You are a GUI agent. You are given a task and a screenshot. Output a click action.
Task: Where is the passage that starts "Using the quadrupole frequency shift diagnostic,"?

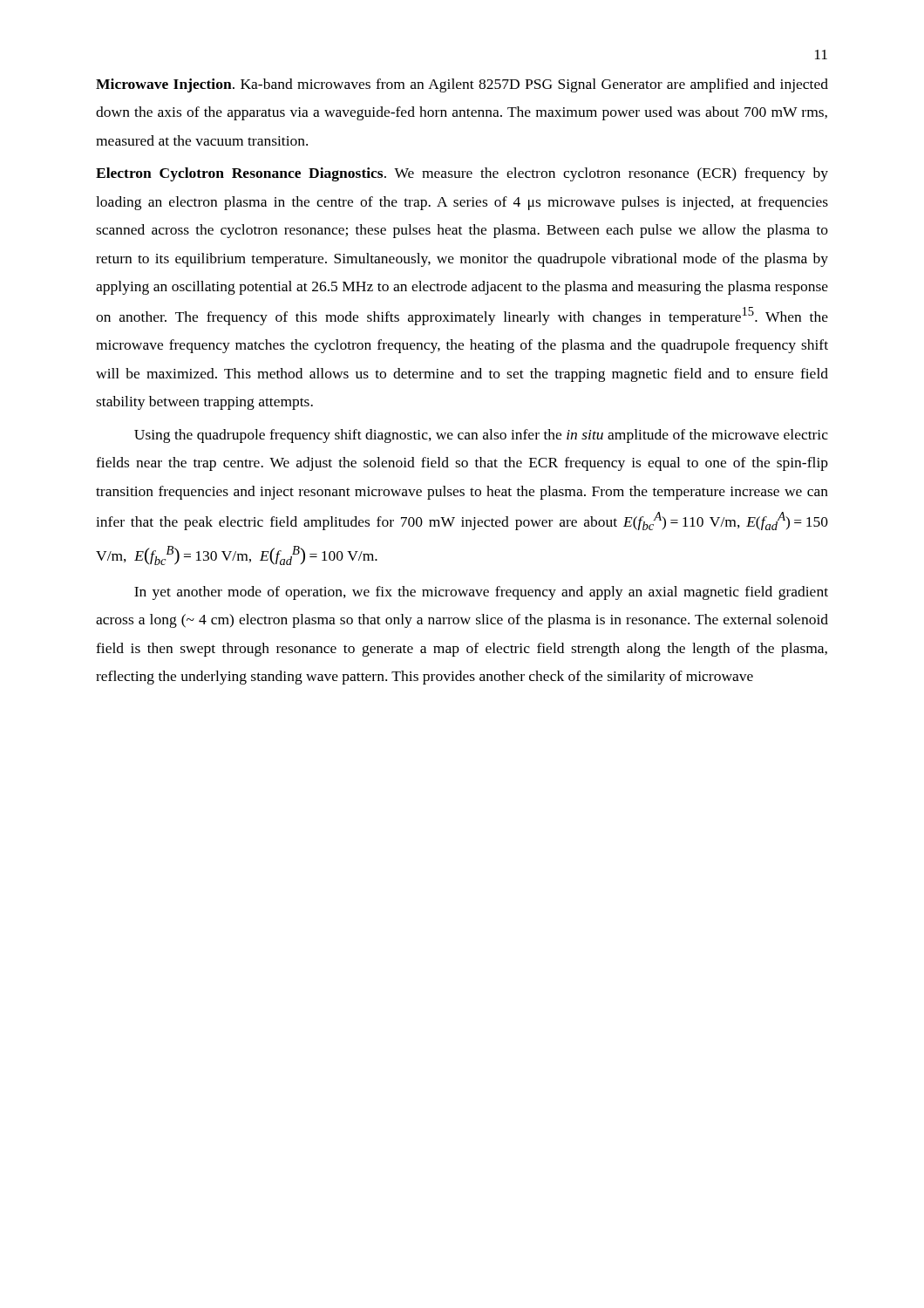click(x=462, y=496)
